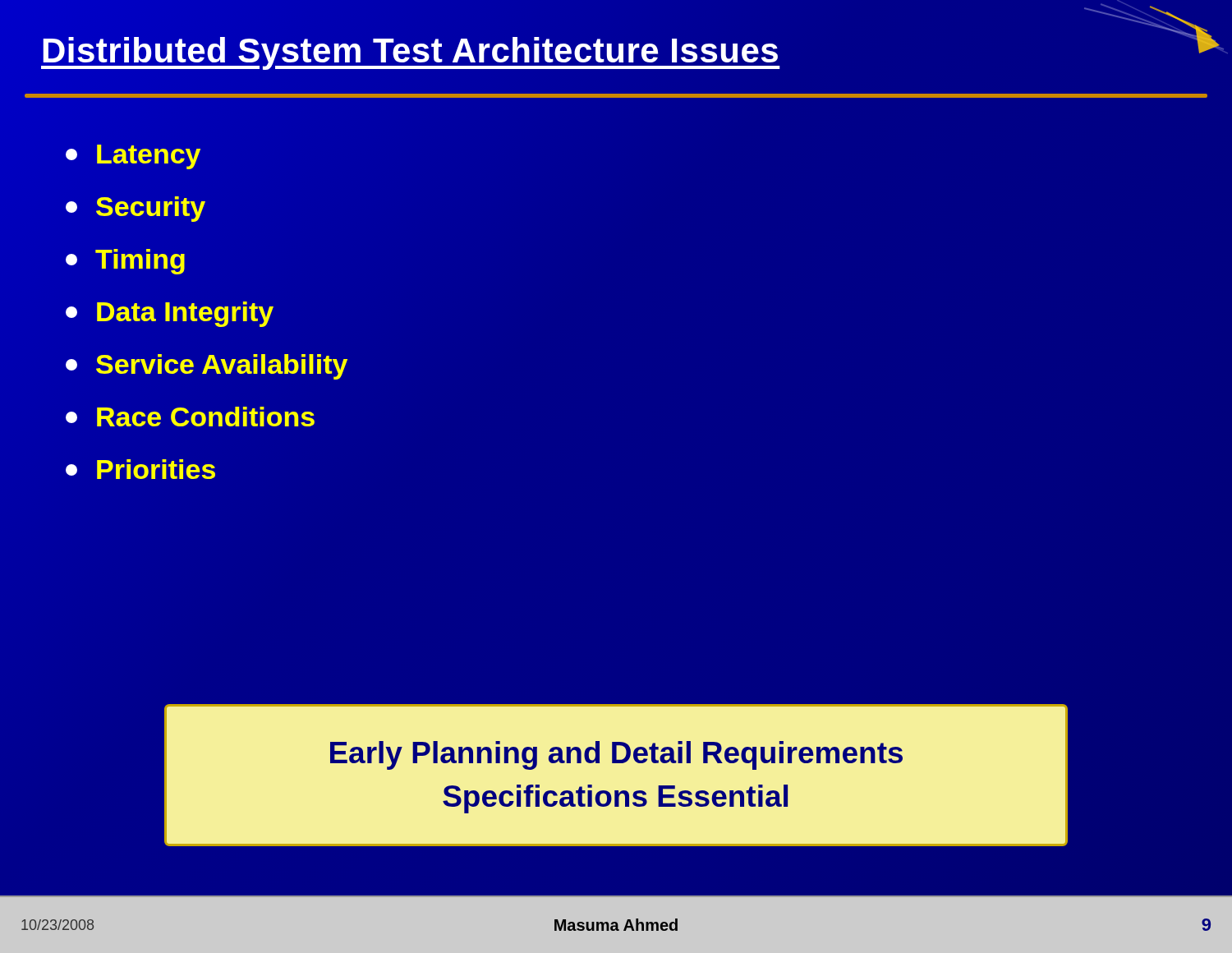The width and height of the screenshot is (1232, 953).
Task: Point to "Early Planning and Detail RequirementsSpecifications Essential"
Action: point(616,775)
